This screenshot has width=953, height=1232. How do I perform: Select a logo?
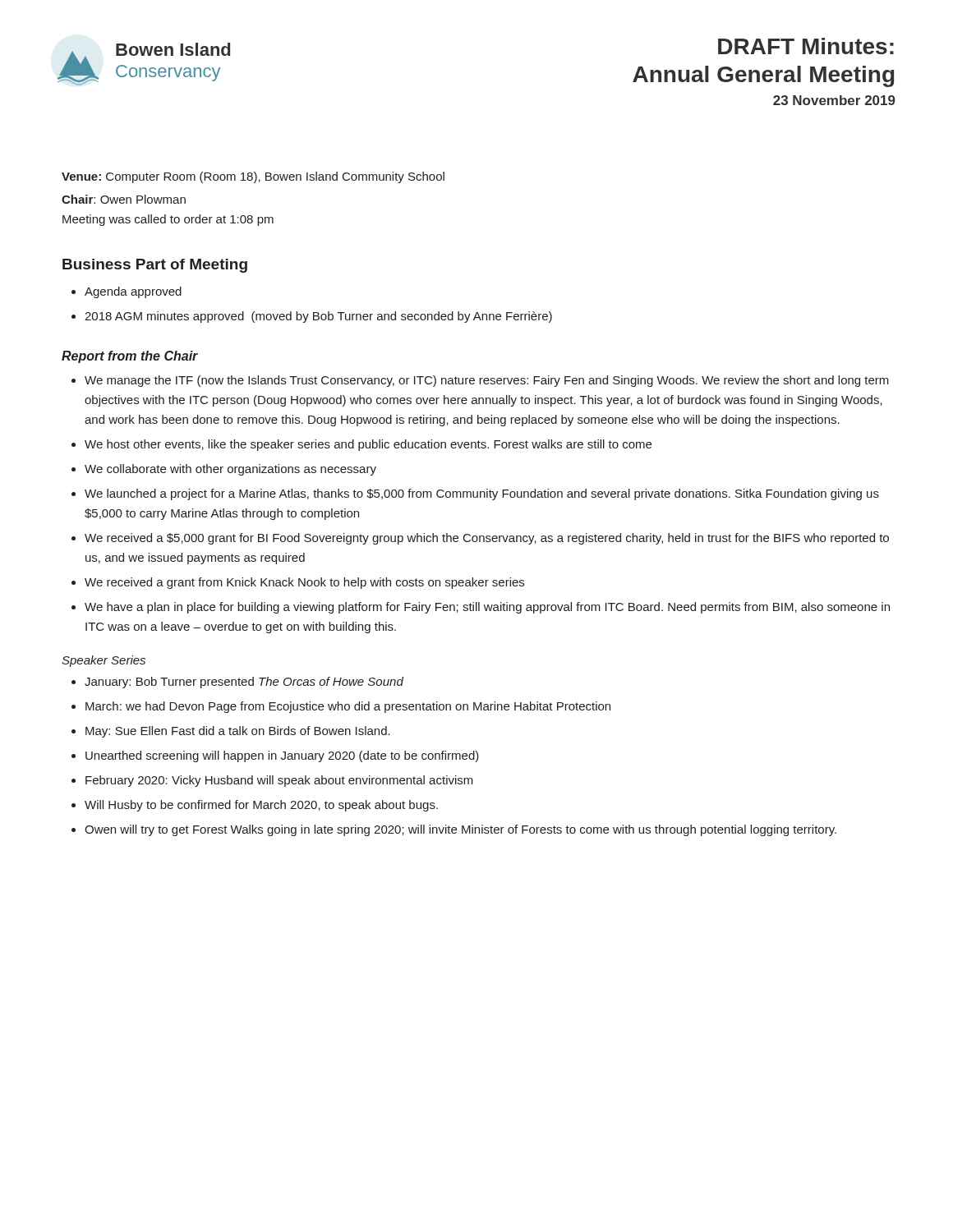[156, 61]
